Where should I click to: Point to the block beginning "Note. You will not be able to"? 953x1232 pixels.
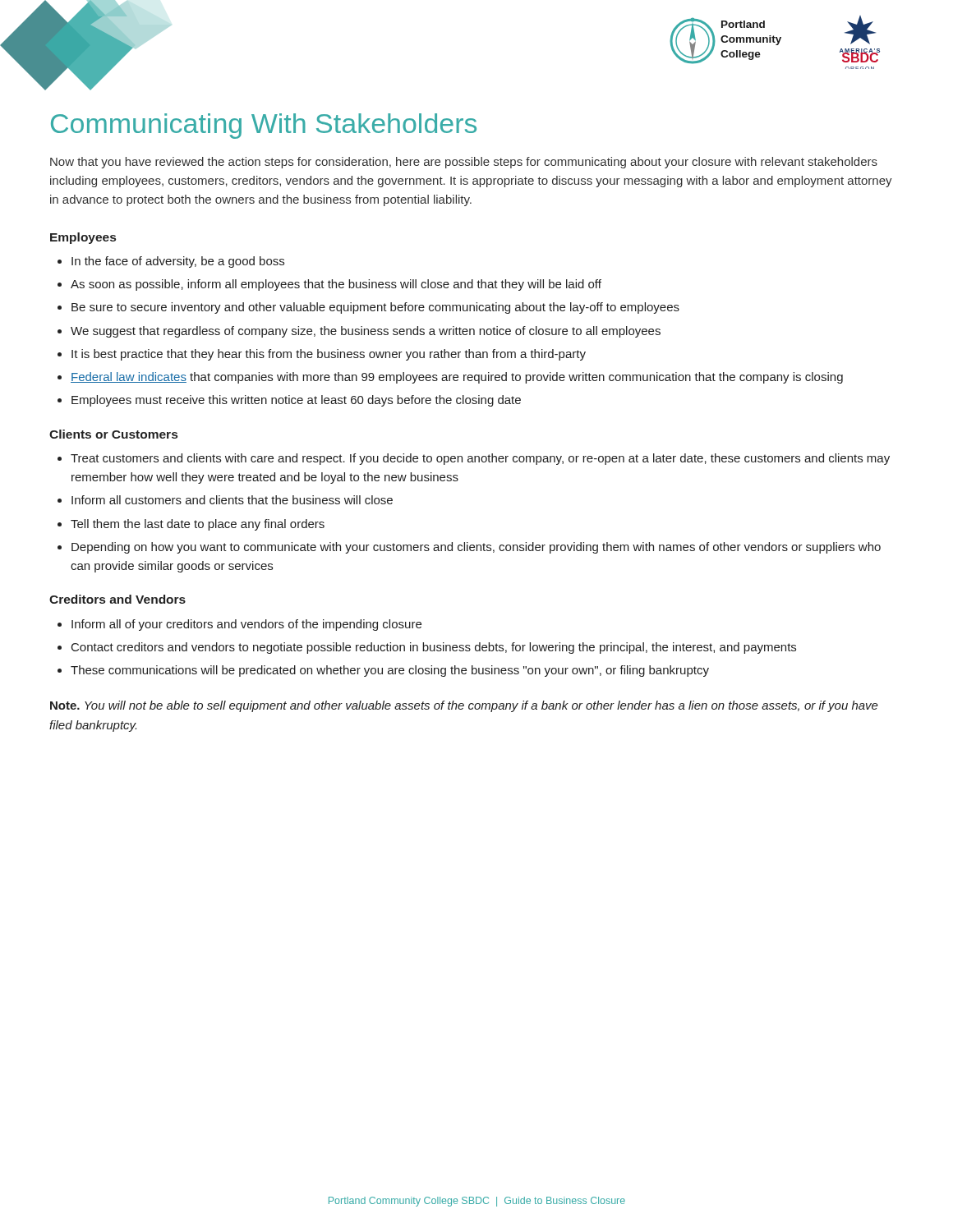click(476, 715)
